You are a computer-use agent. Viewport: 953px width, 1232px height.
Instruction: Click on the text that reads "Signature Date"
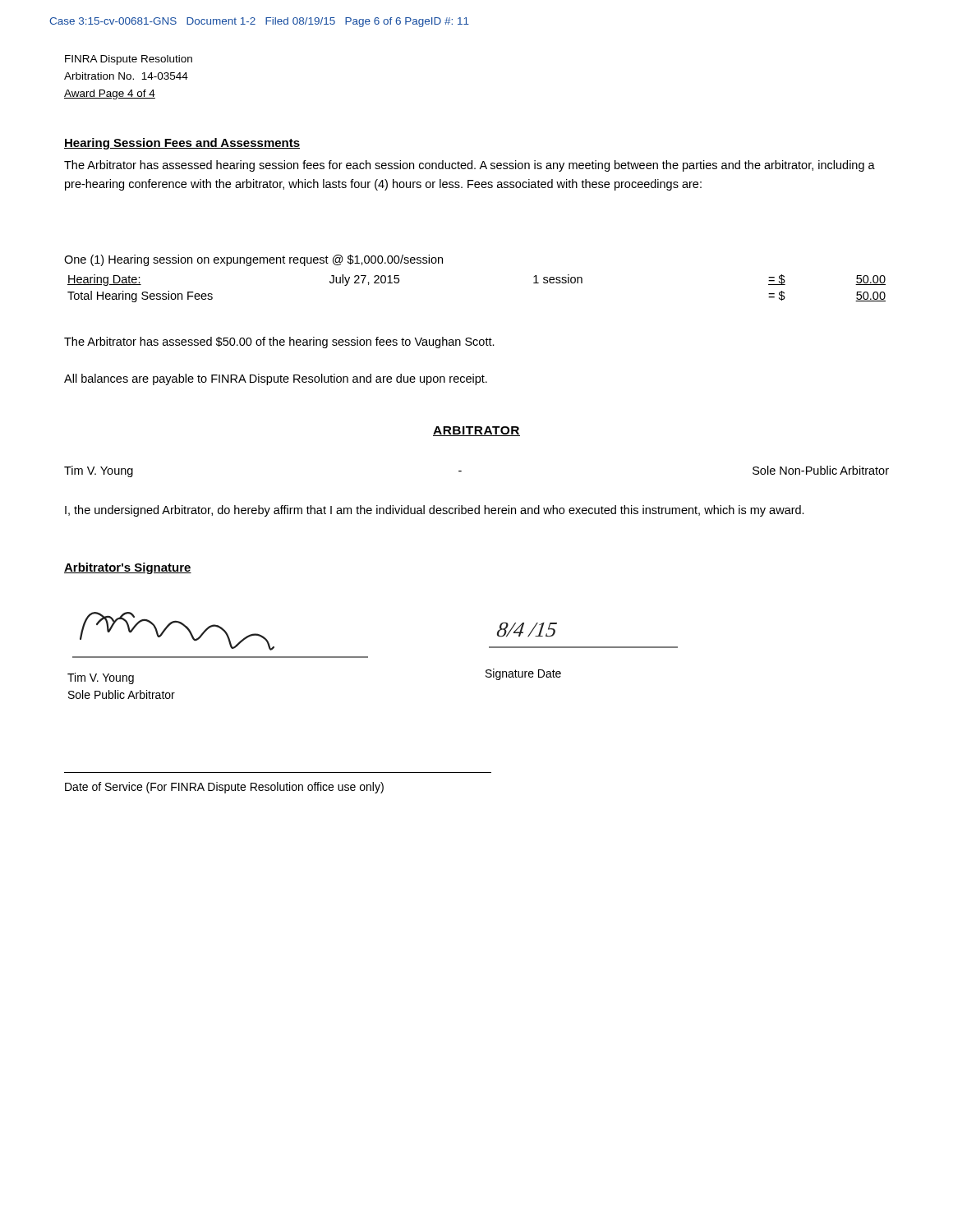[523, 673]
